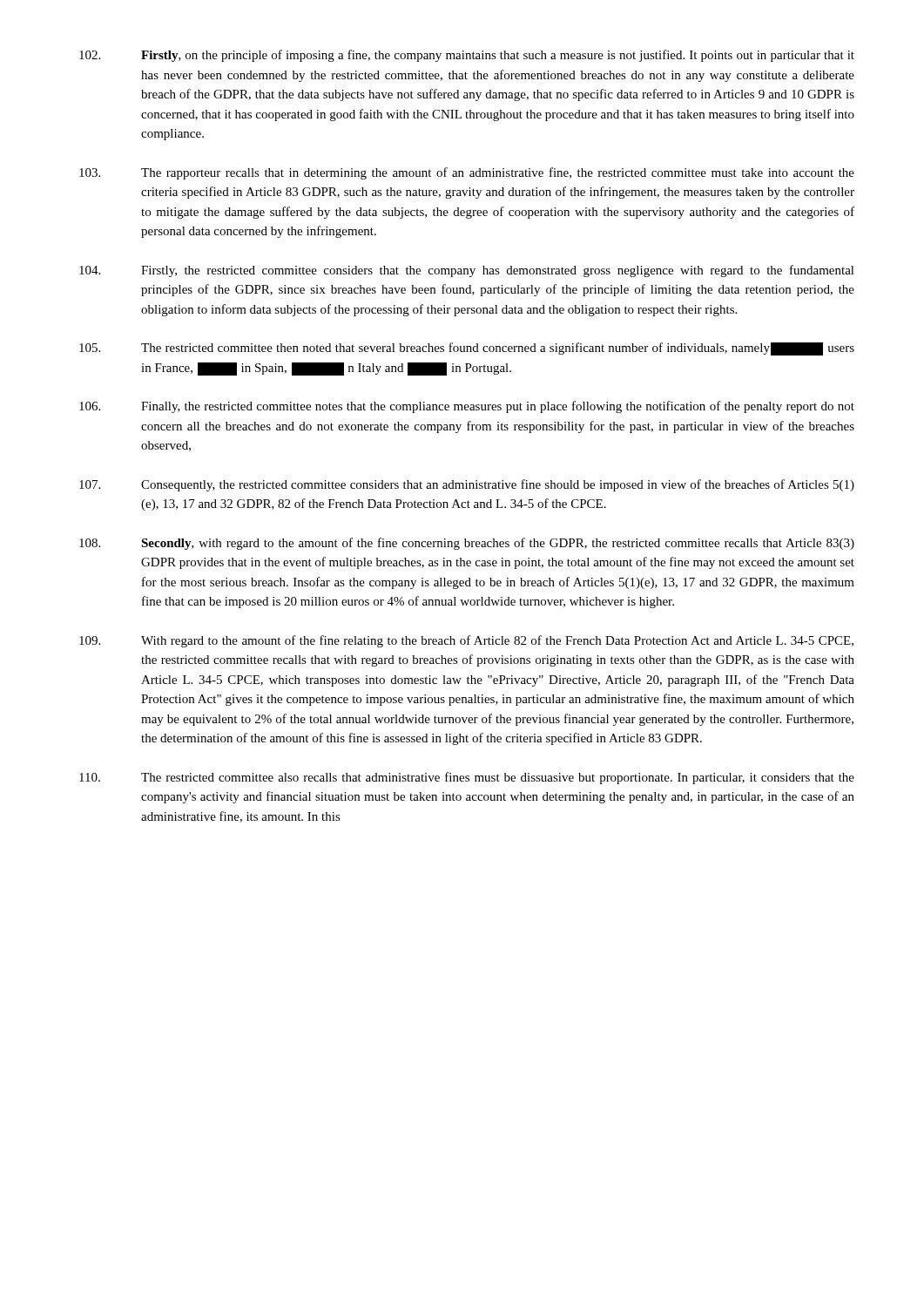Find the element starting "103. The rapporteur recalls"

click(x=466, y=202)
